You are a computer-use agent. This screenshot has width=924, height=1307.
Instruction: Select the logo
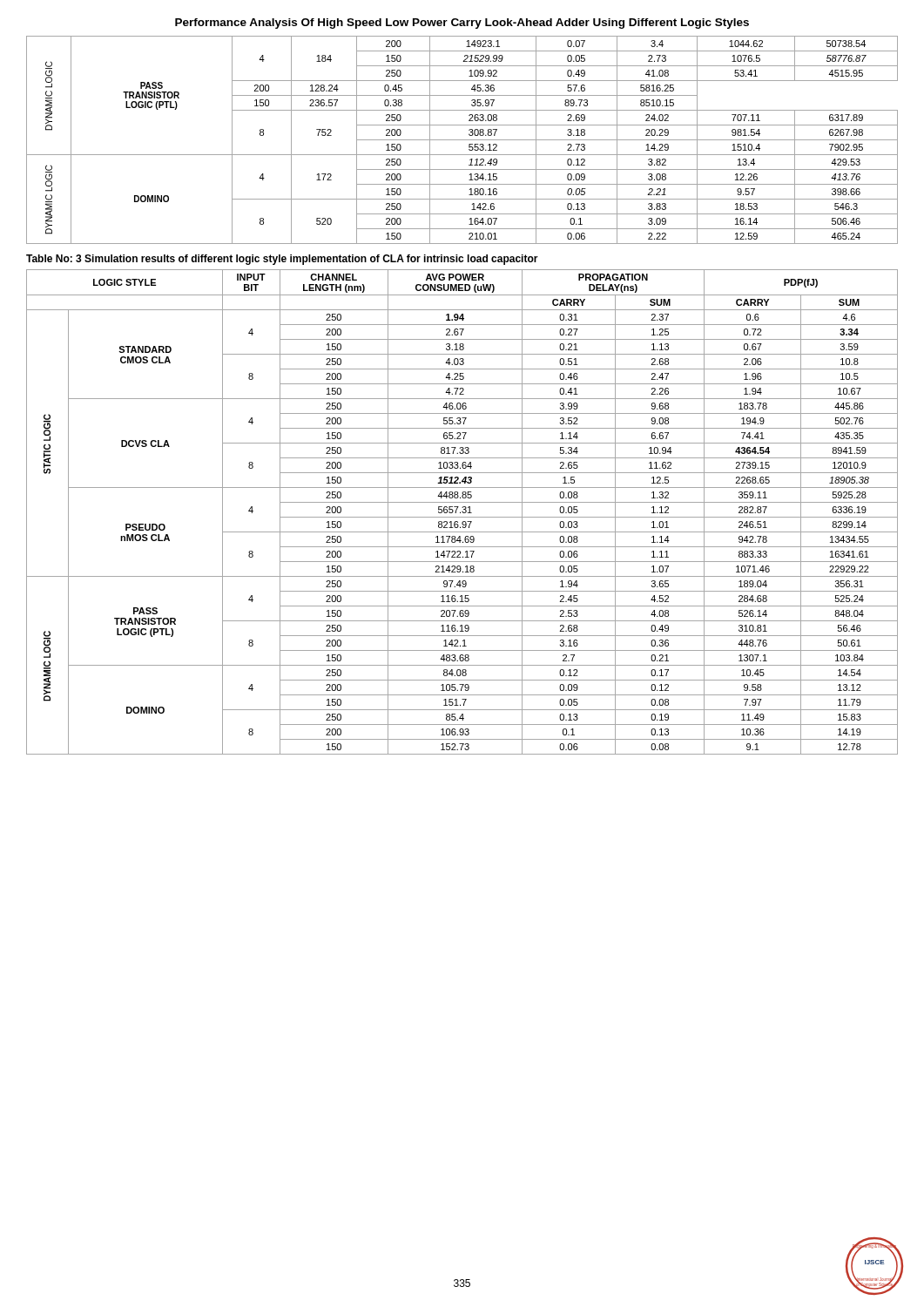point(874,1267)
